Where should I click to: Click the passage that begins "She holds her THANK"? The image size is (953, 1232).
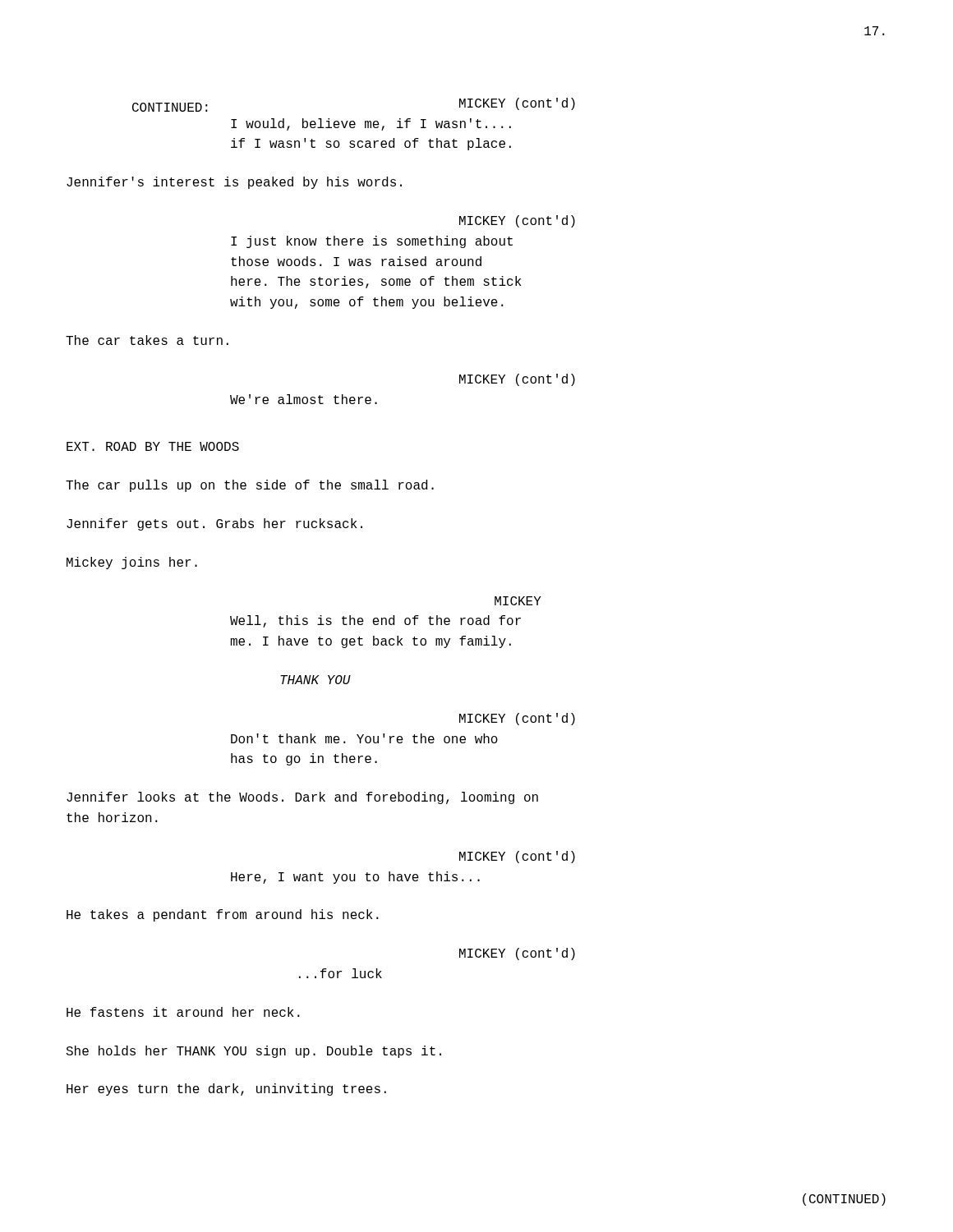(x=255, y=1052)
